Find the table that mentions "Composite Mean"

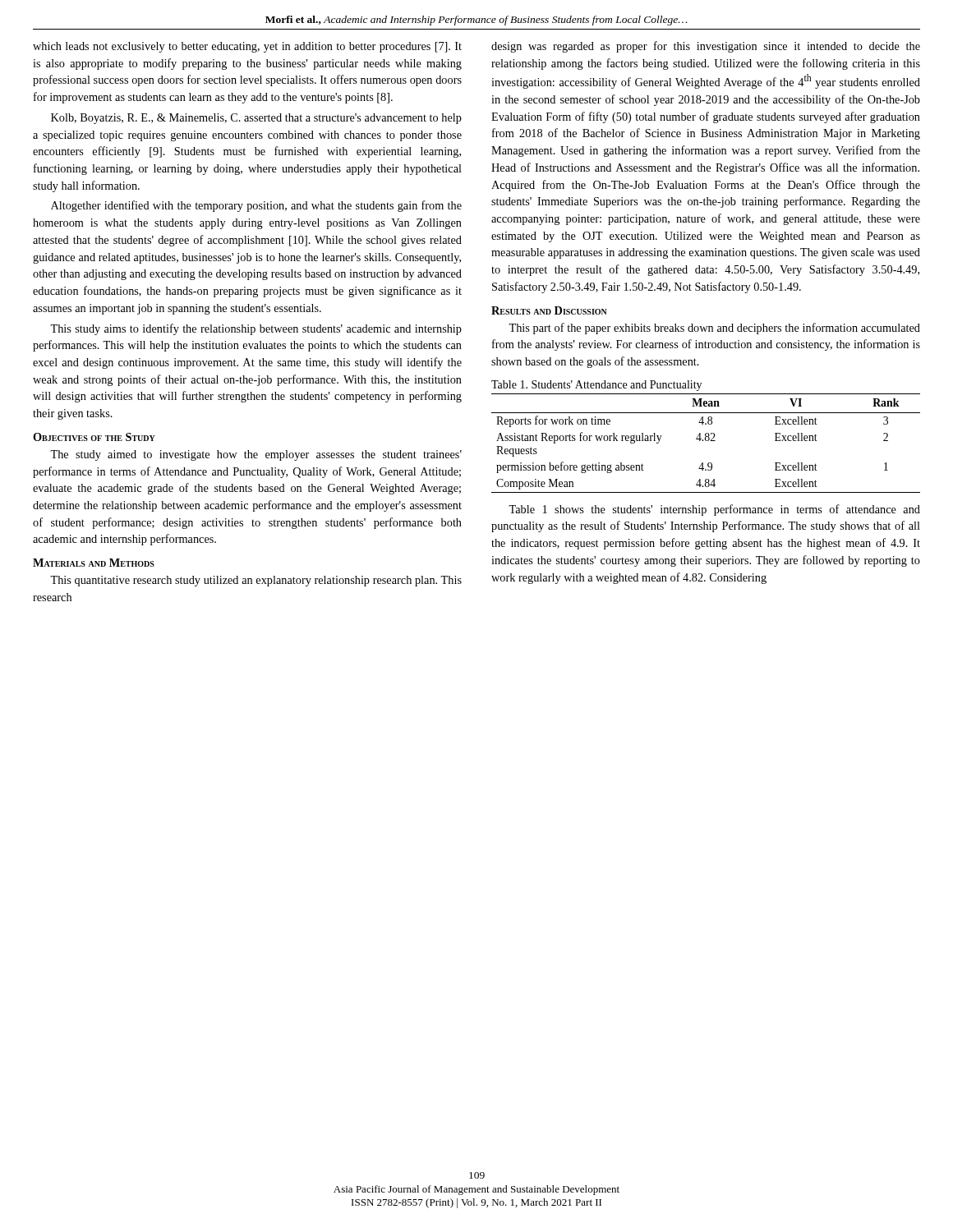(x=706, y=443)
